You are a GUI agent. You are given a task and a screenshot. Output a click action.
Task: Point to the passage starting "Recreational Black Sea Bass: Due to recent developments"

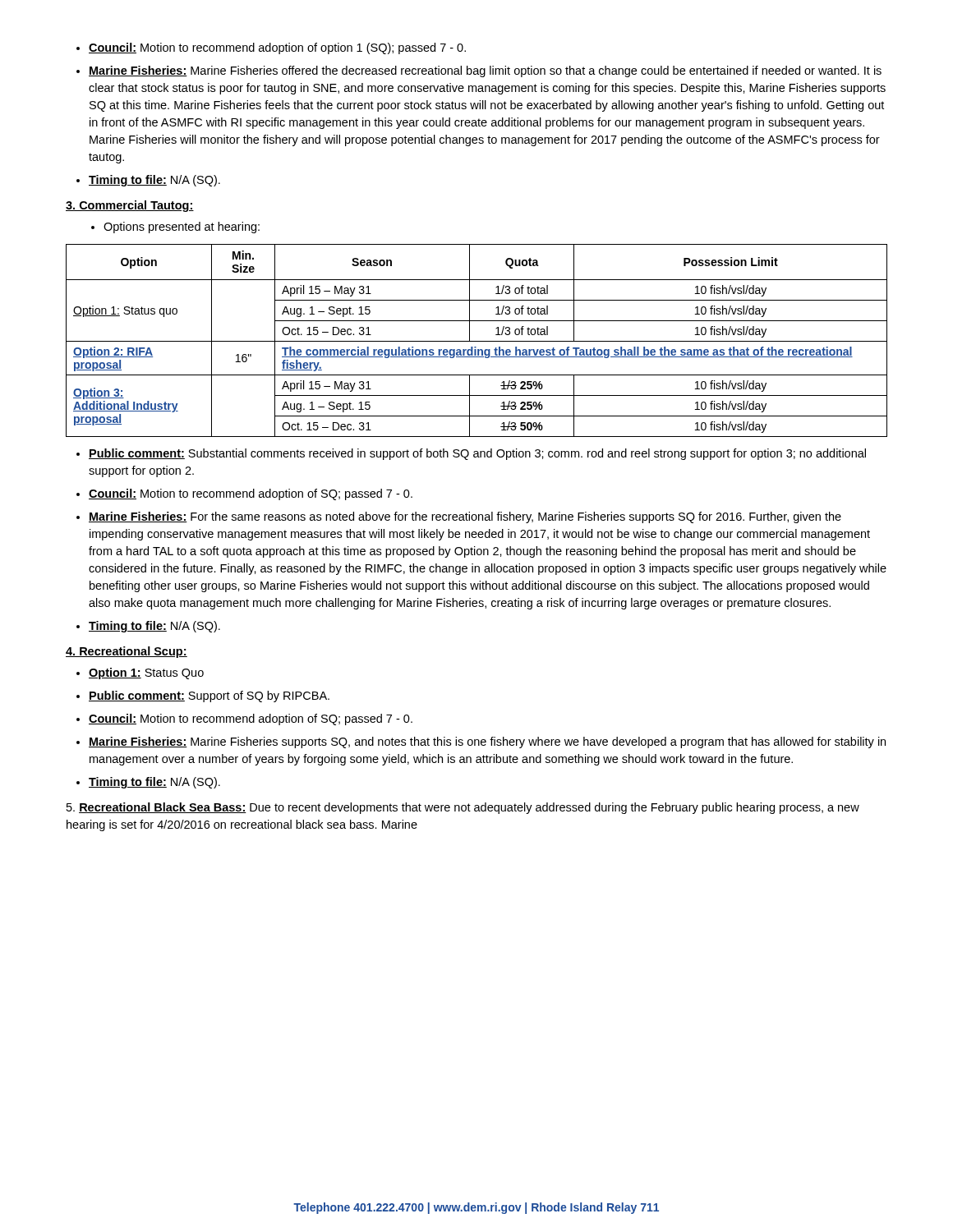point(462,816)
